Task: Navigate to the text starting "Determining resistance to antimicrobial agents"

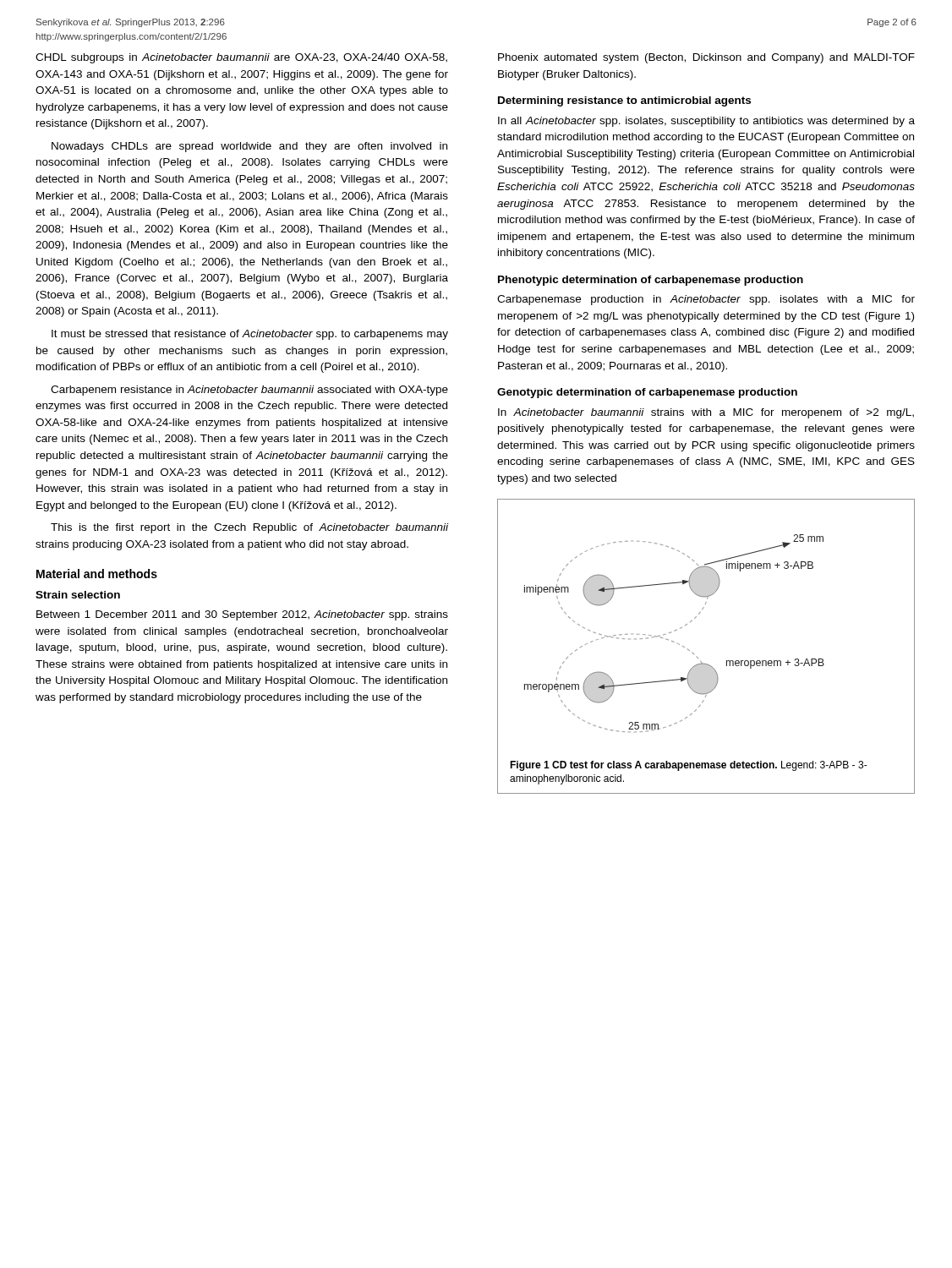Action: [706, 101]
